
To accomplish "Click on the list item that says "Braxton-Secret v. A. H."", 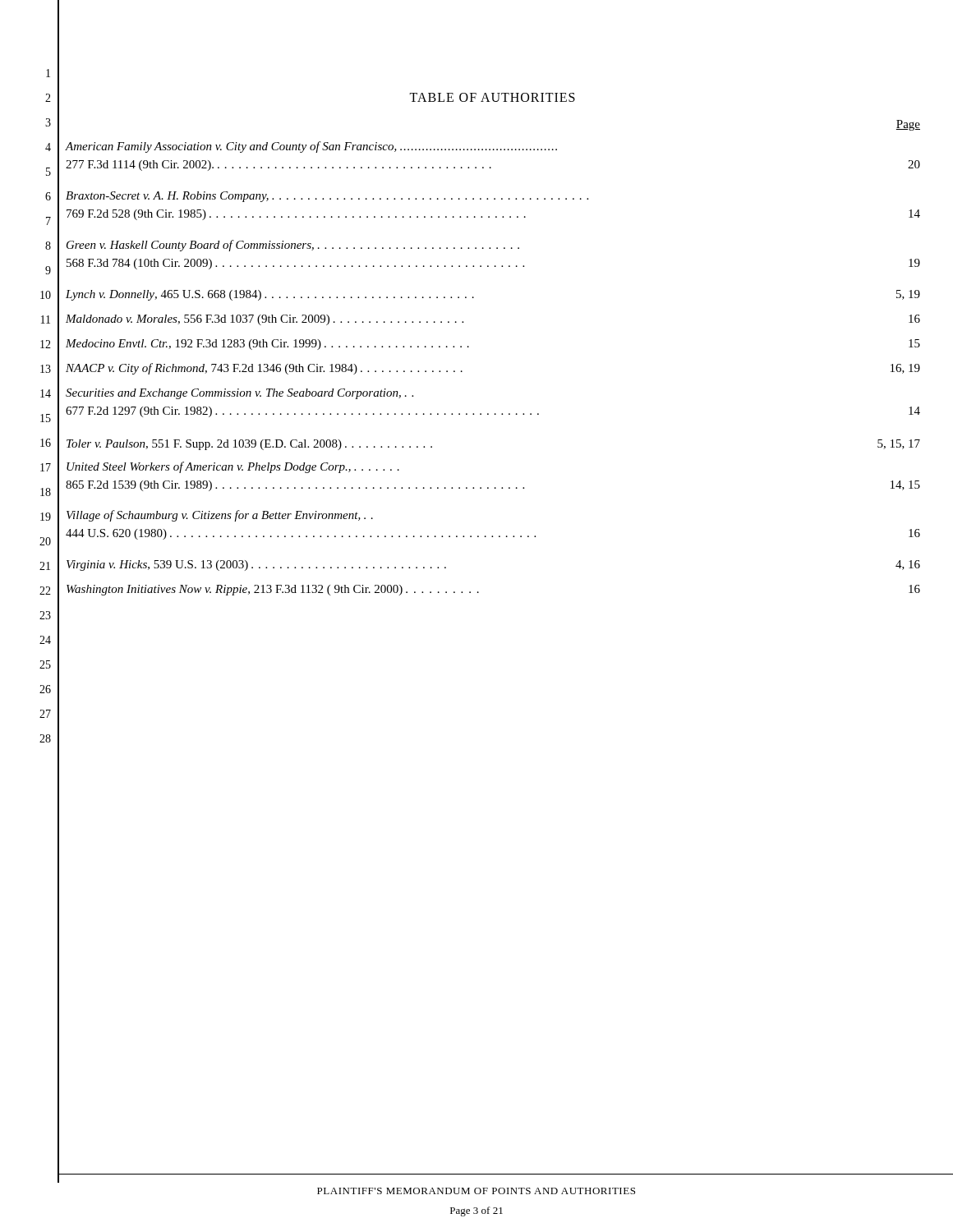I will (493, 205).
